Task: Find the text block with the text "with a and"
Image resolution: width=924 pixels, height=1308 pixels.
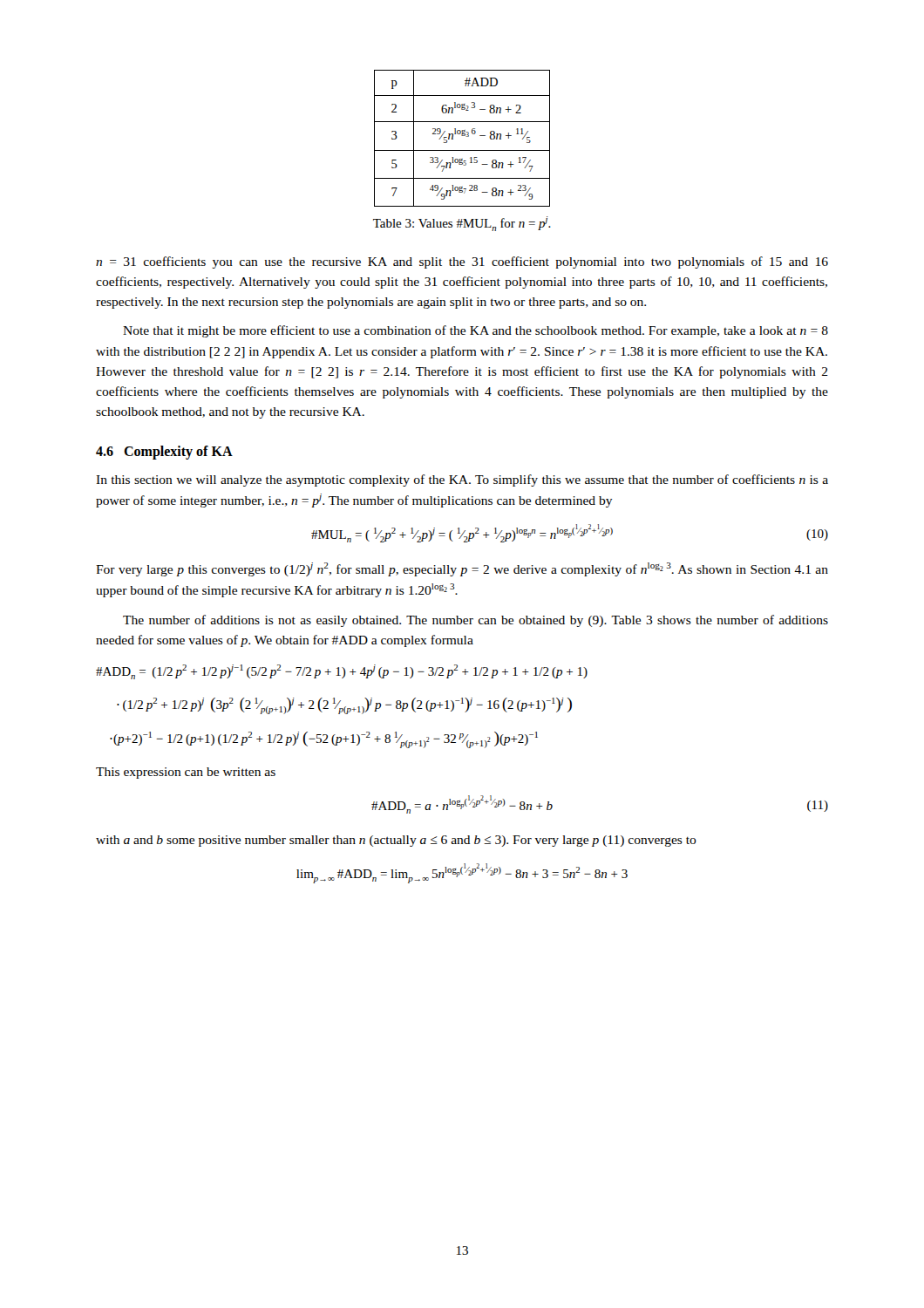Action: [x=396, y=839]
